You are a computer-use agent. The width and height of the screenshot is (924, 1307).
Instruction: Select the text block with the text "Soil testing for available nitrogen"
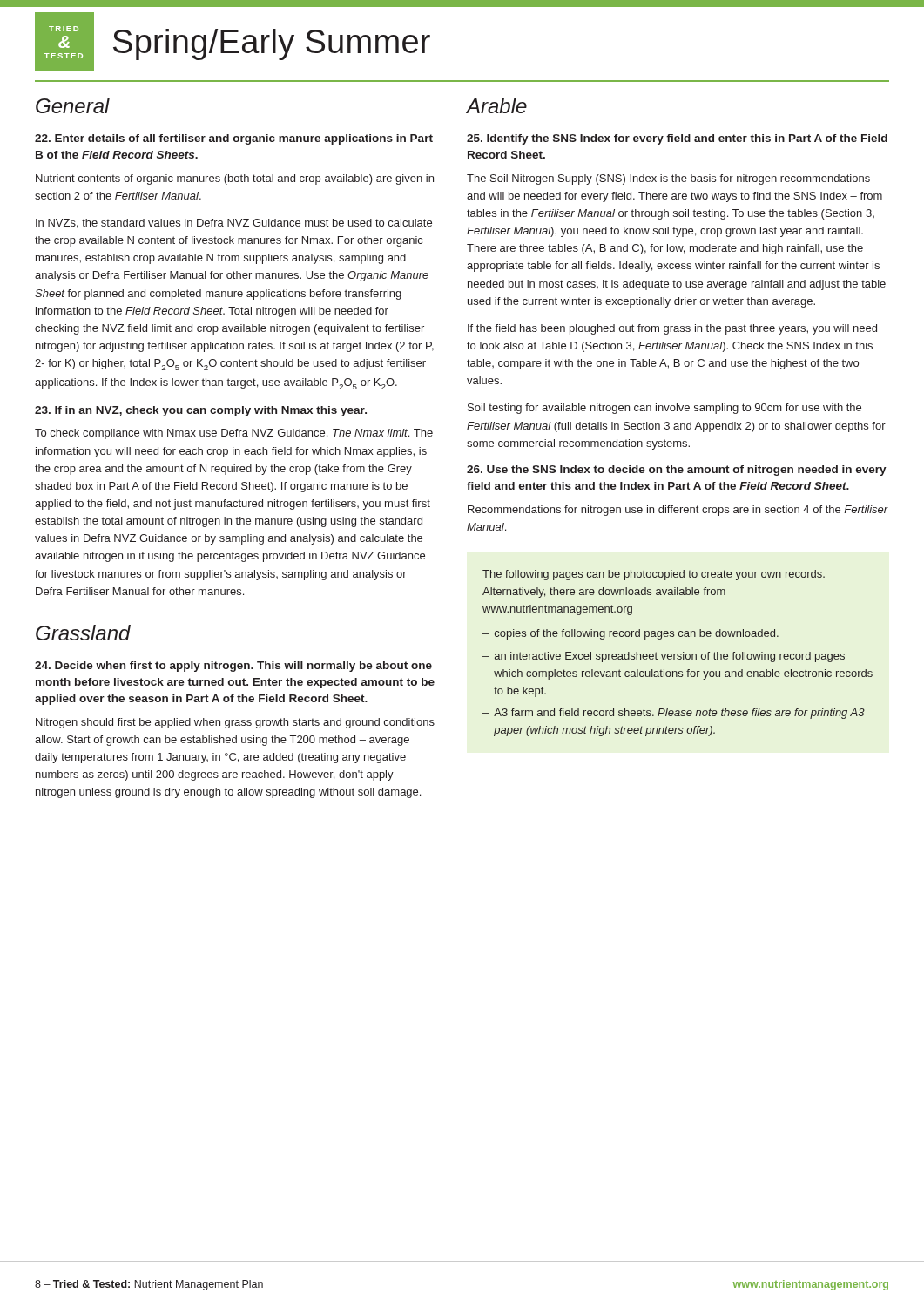click(x=678, y=426)
